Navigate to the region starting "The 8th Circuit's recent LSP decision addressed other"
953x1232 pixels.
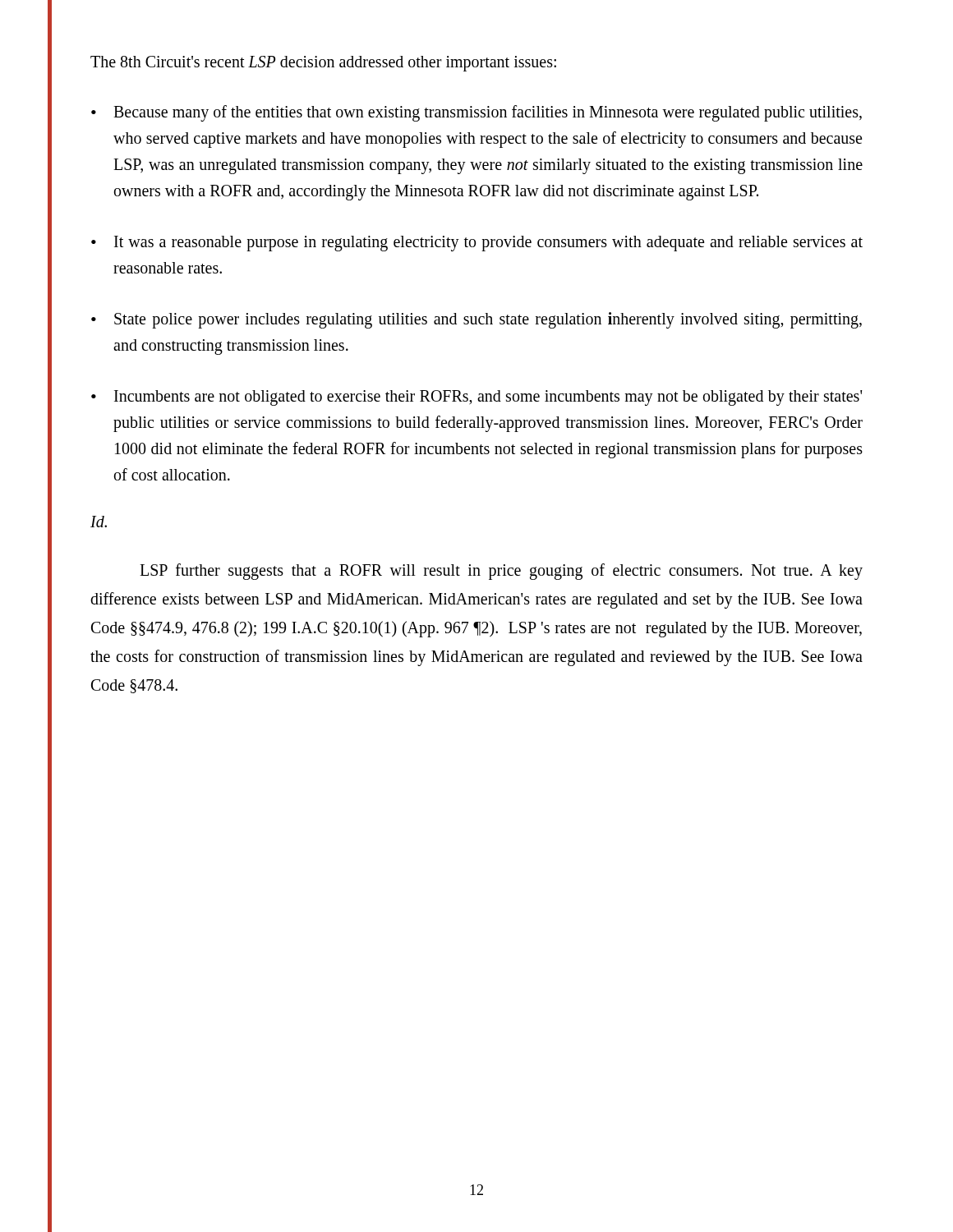(x=324, y=62)
